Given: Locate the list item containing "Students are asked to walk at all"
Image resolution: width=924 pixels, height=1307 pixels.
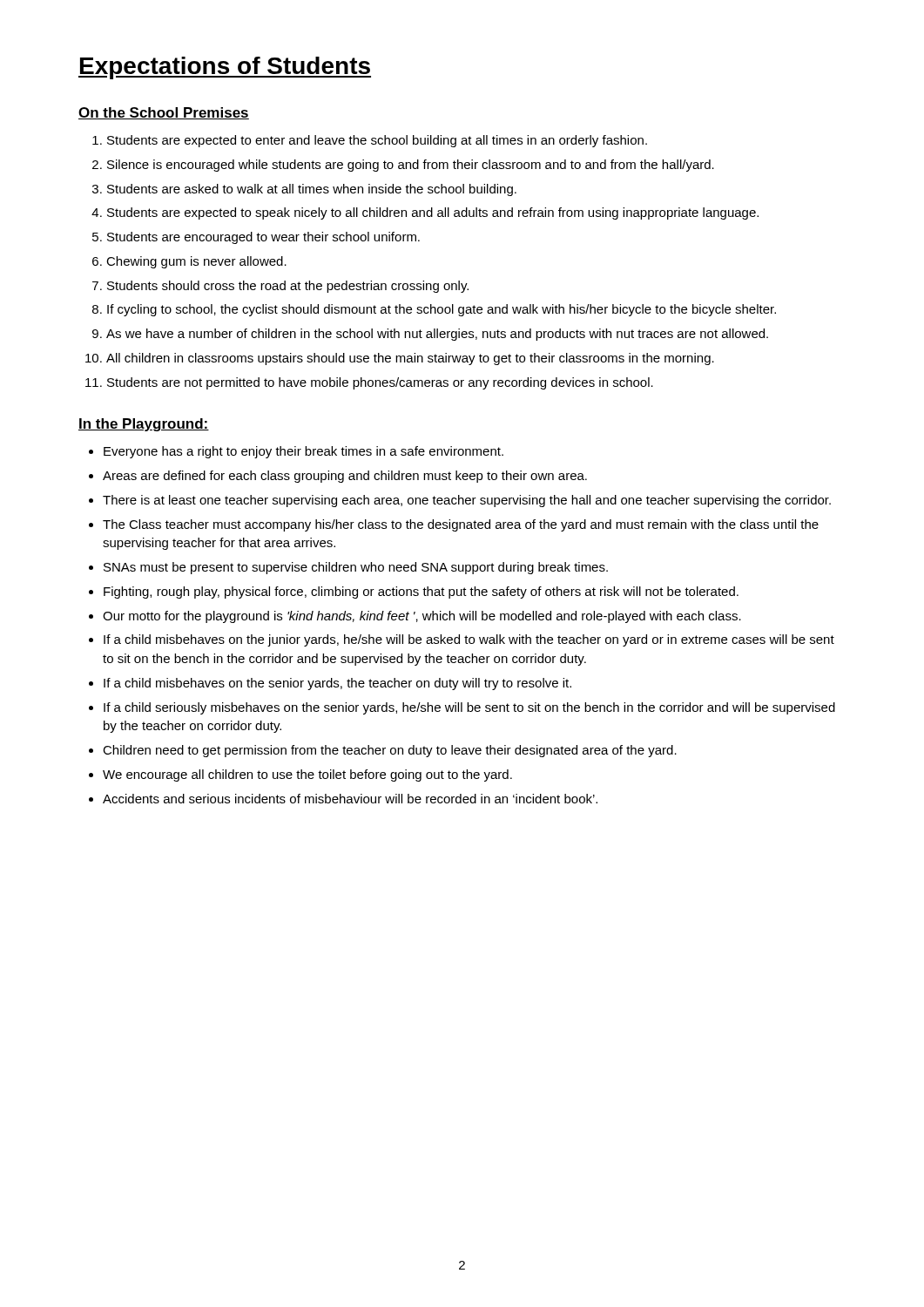Looking at the screenshot, I should [x=312, y=188].
